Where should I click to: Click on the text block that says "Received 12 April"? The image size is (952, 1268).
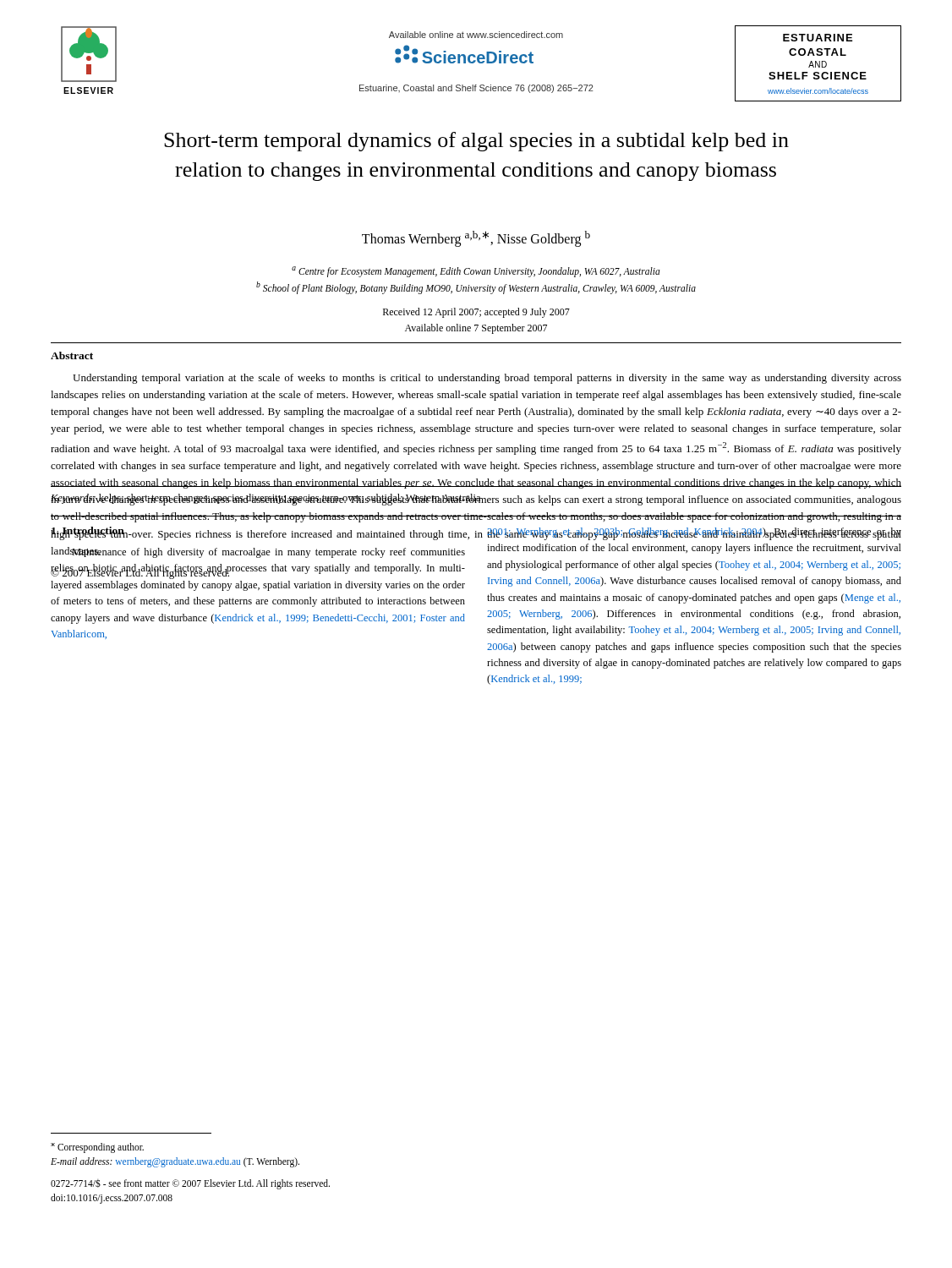click(x=476, y=321)
